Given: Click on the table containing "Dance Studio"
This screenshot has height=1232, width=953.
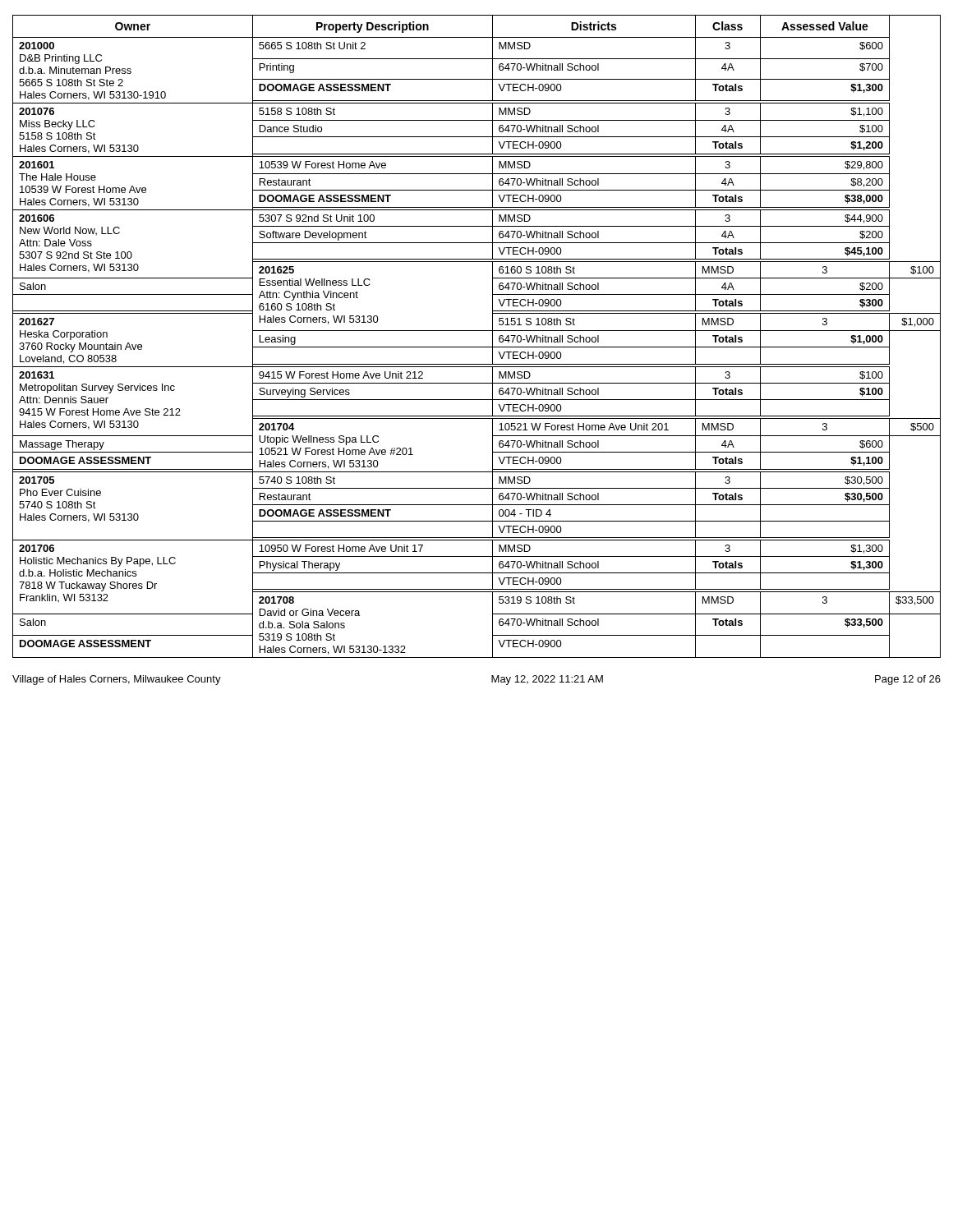Looking at the screenshot, I should (476, 336).
